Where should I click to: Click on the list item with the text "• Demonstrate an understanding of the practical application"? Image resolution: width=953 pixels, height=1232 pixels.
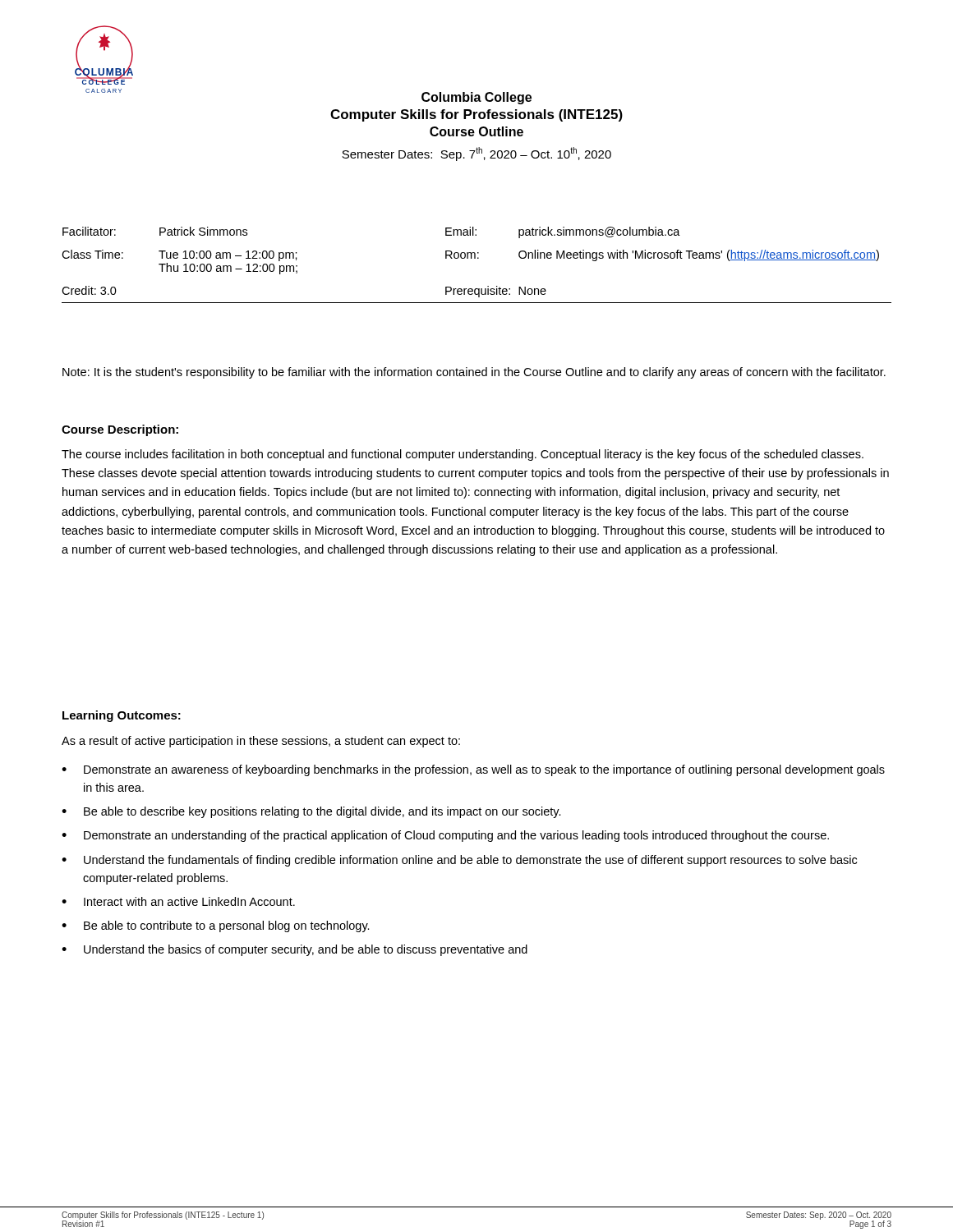coord(476,836)
